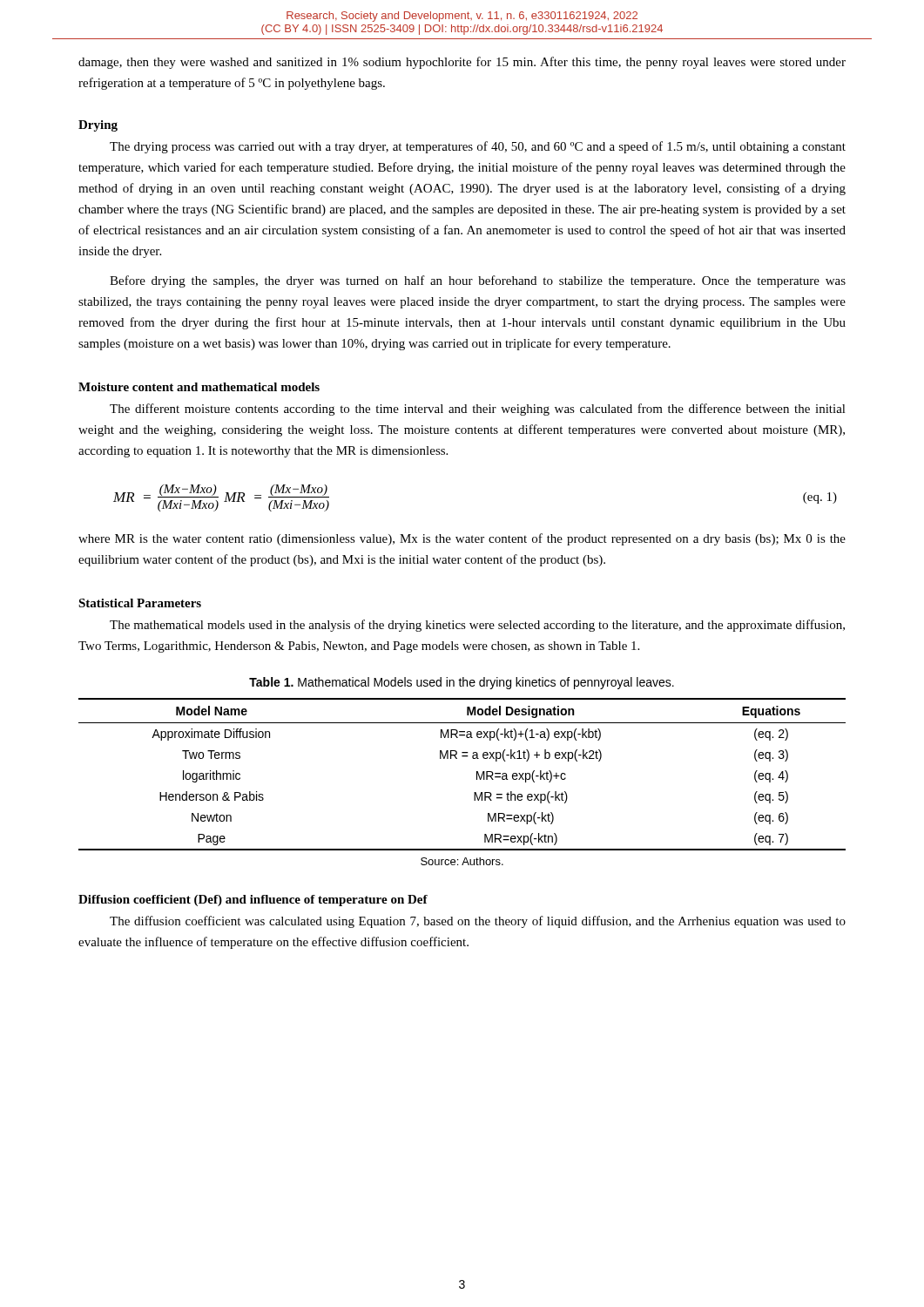Image resolution: width=924 pixels, height=1307 pixels.
Task: Click the formula
Action: tap(475, 497)
